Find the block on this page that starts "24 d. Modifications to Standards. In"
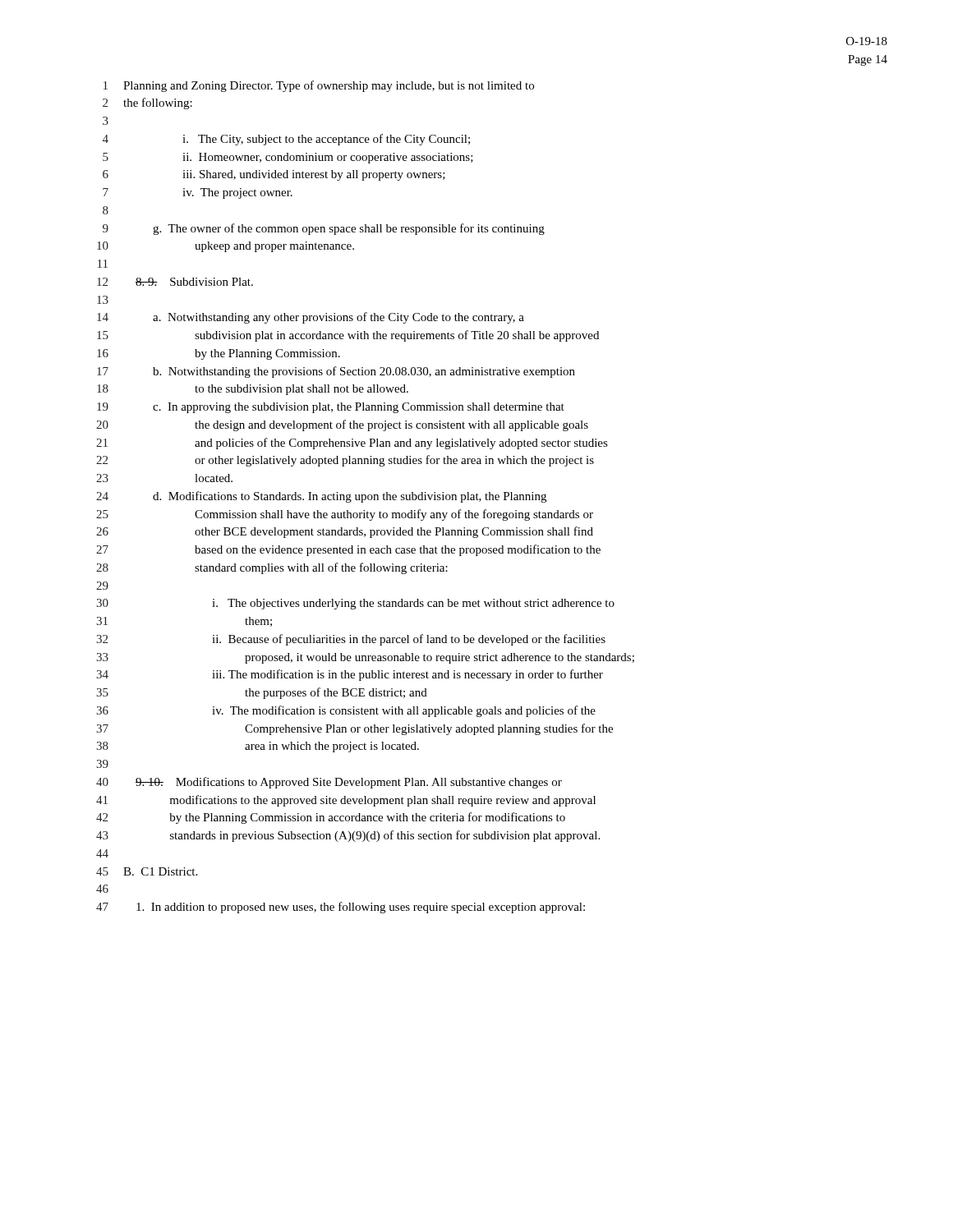The width and height of the screenshot is (953, 1232). pos(476,532)
